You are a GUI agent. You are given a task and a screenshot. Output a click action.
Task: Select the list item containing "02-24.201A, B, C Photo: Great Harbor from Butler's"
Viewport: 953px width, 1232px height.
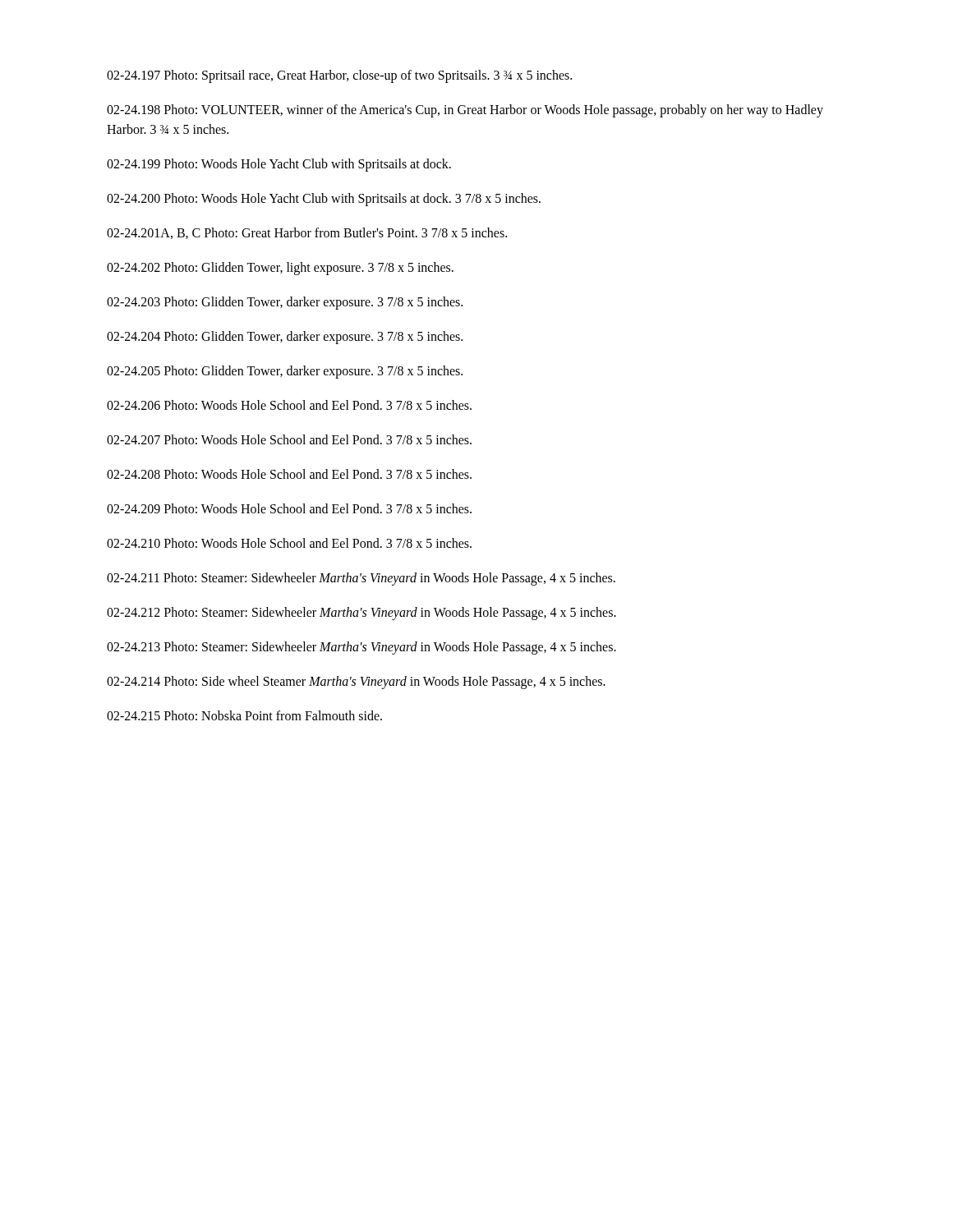[307, 233]
